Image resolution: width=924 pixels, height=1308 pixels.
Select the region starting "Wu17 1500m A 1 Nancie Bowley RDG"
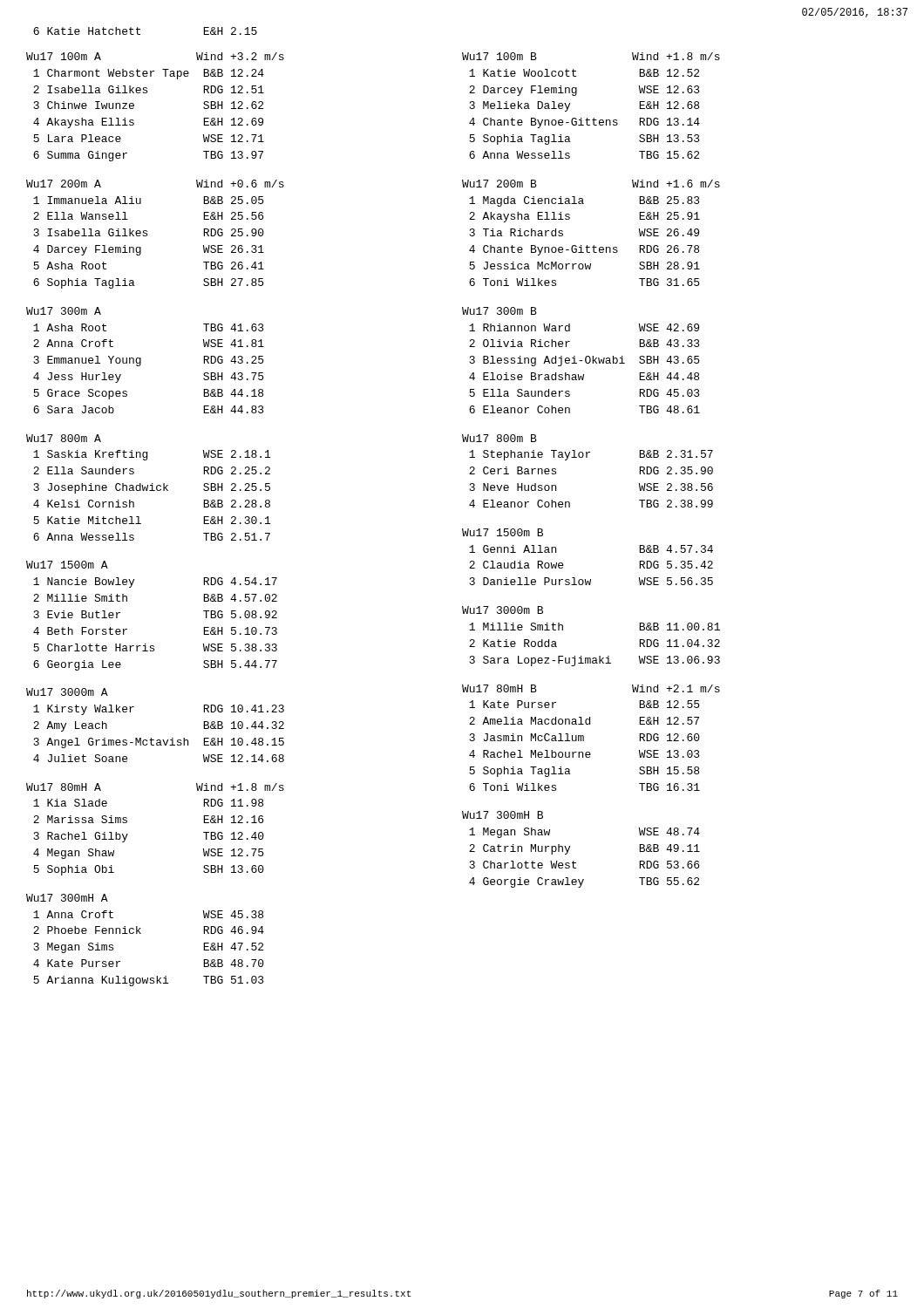(x=244, y=616)
